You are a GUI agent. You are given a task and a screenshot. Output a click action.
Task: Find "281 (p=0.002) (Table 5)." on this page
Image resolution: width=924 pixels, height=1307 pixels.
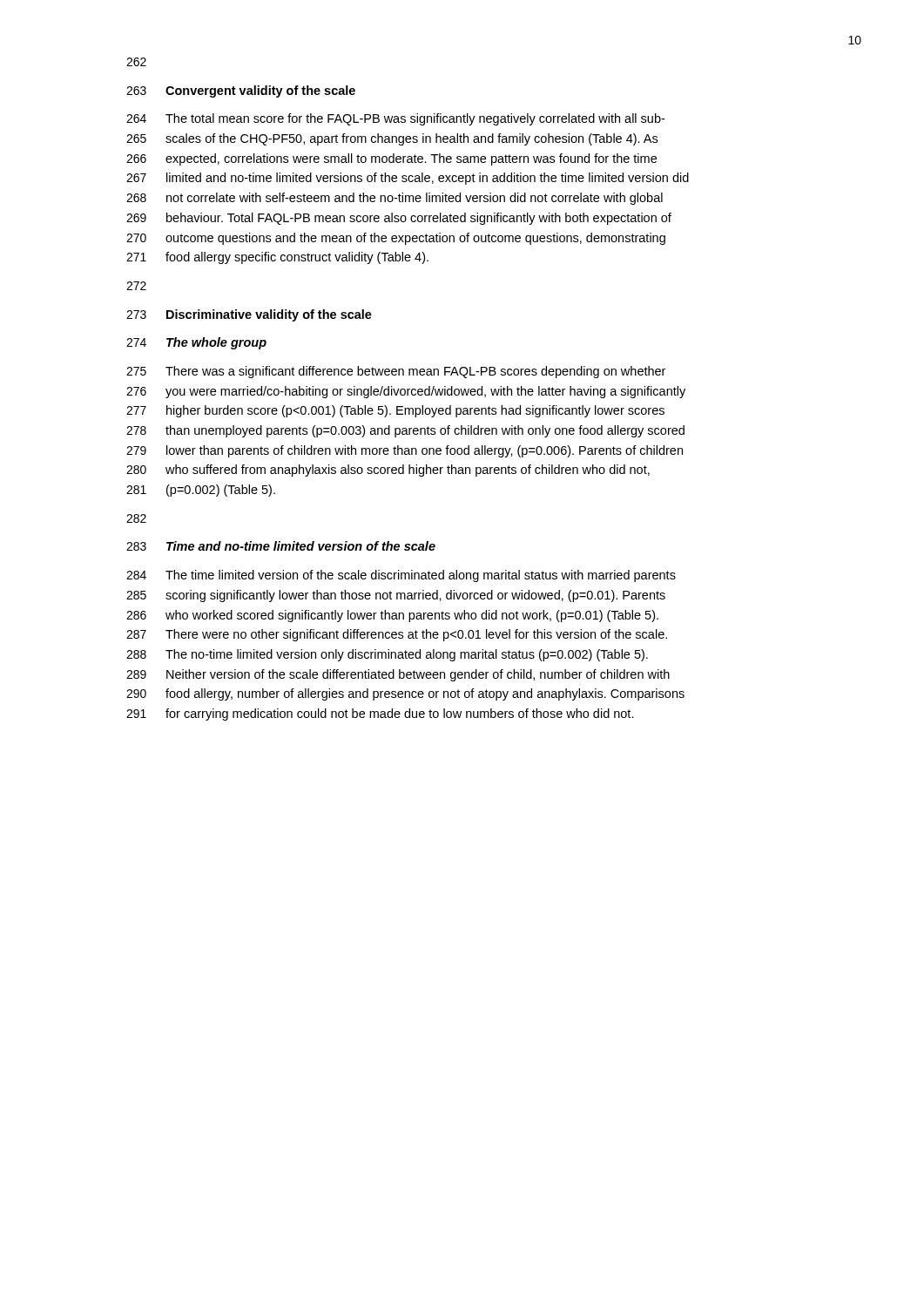tap(201, 491)
